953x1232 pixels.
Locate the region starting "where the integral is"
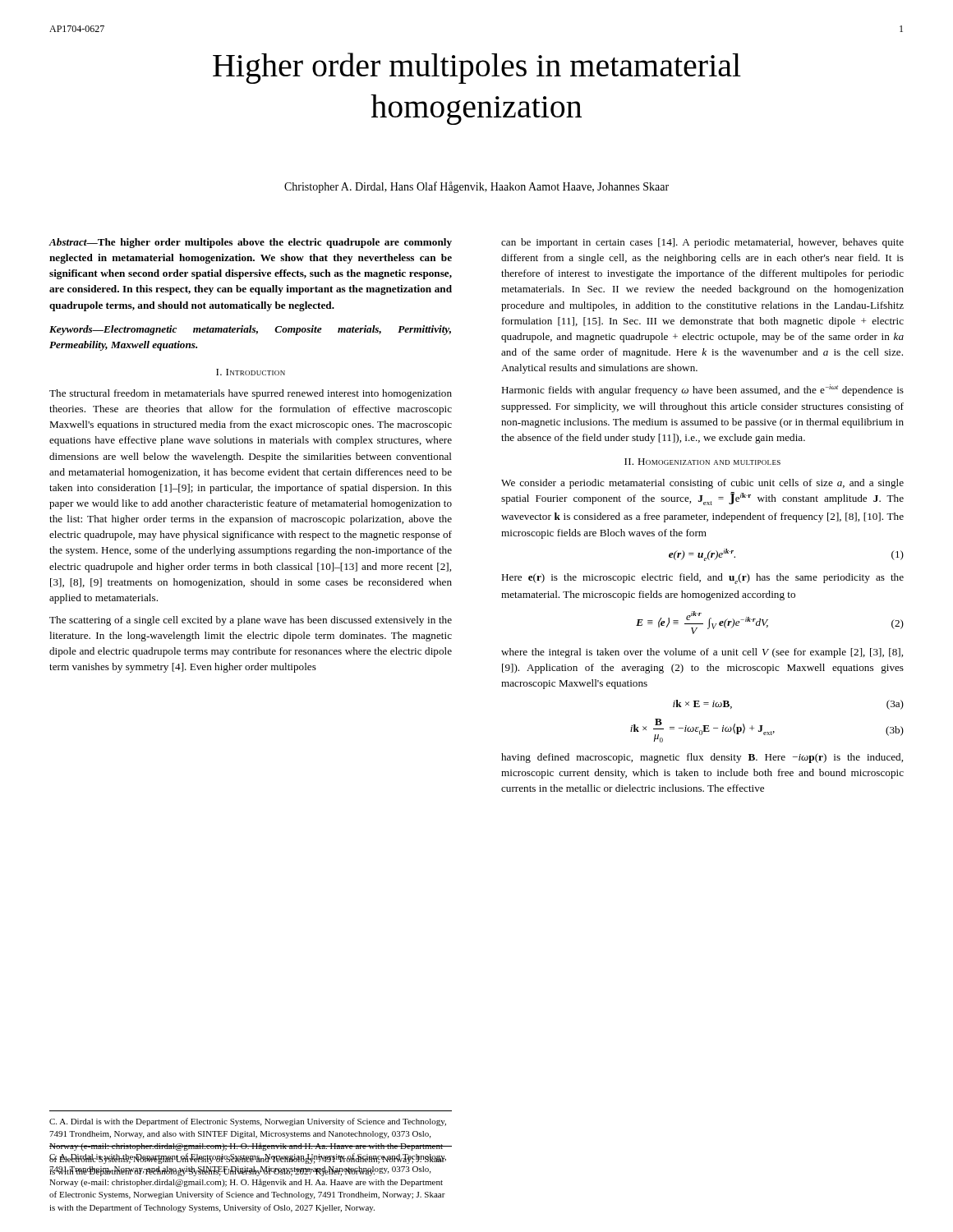(702, 667)
